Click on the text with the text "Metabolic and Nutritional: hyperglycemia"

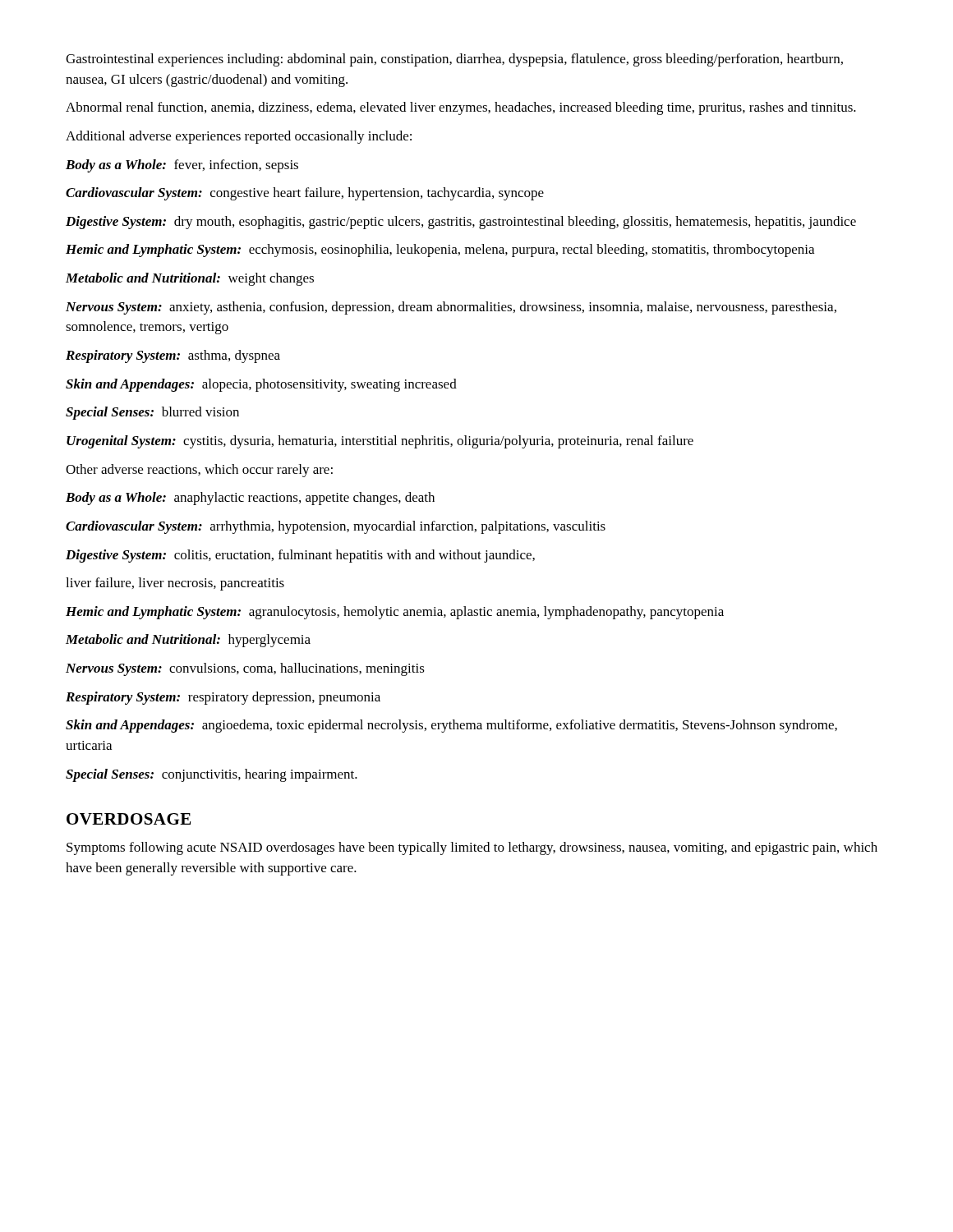coord(188,640)
